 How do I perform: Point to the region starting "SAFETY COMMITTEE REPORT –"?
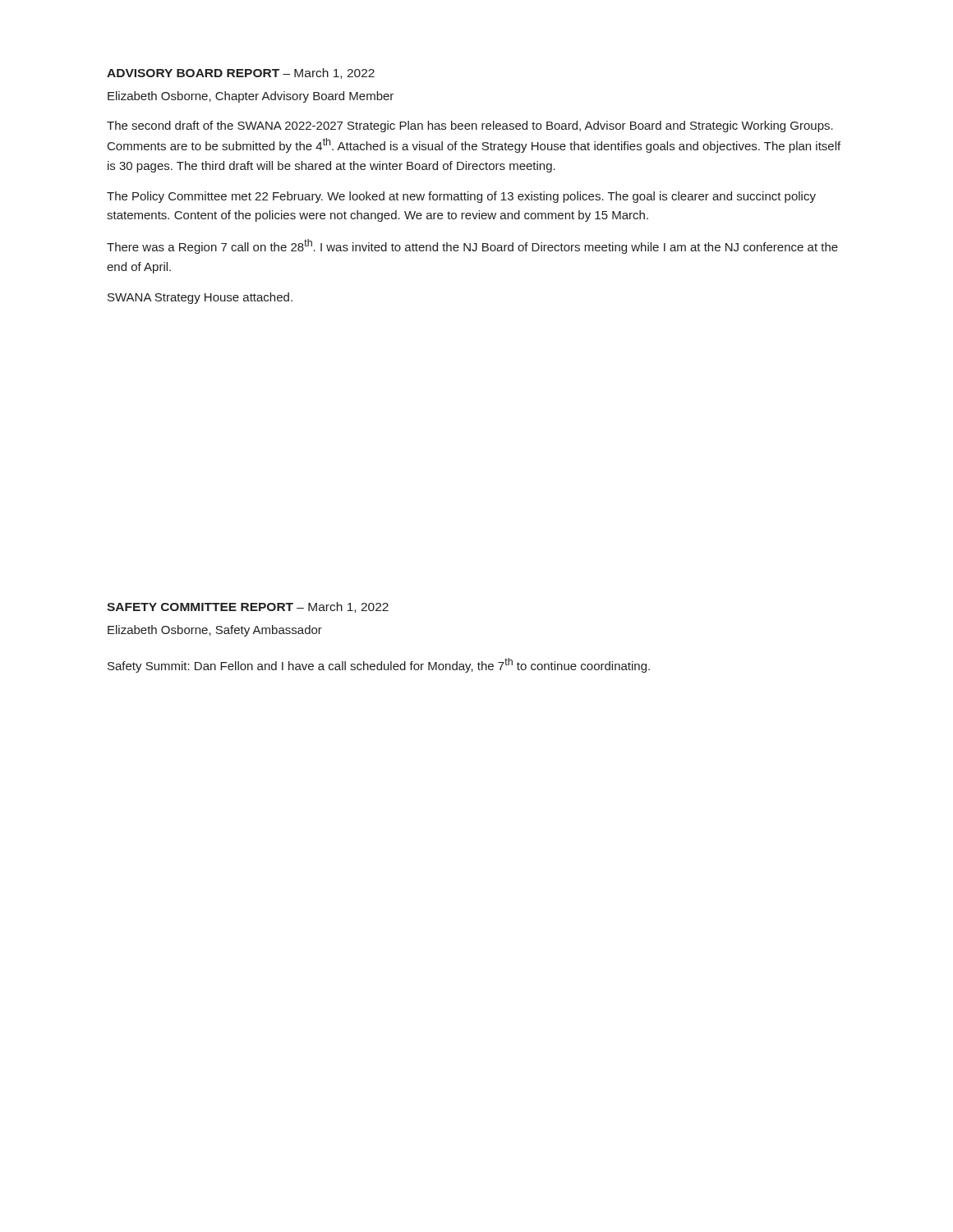[248, 607]
